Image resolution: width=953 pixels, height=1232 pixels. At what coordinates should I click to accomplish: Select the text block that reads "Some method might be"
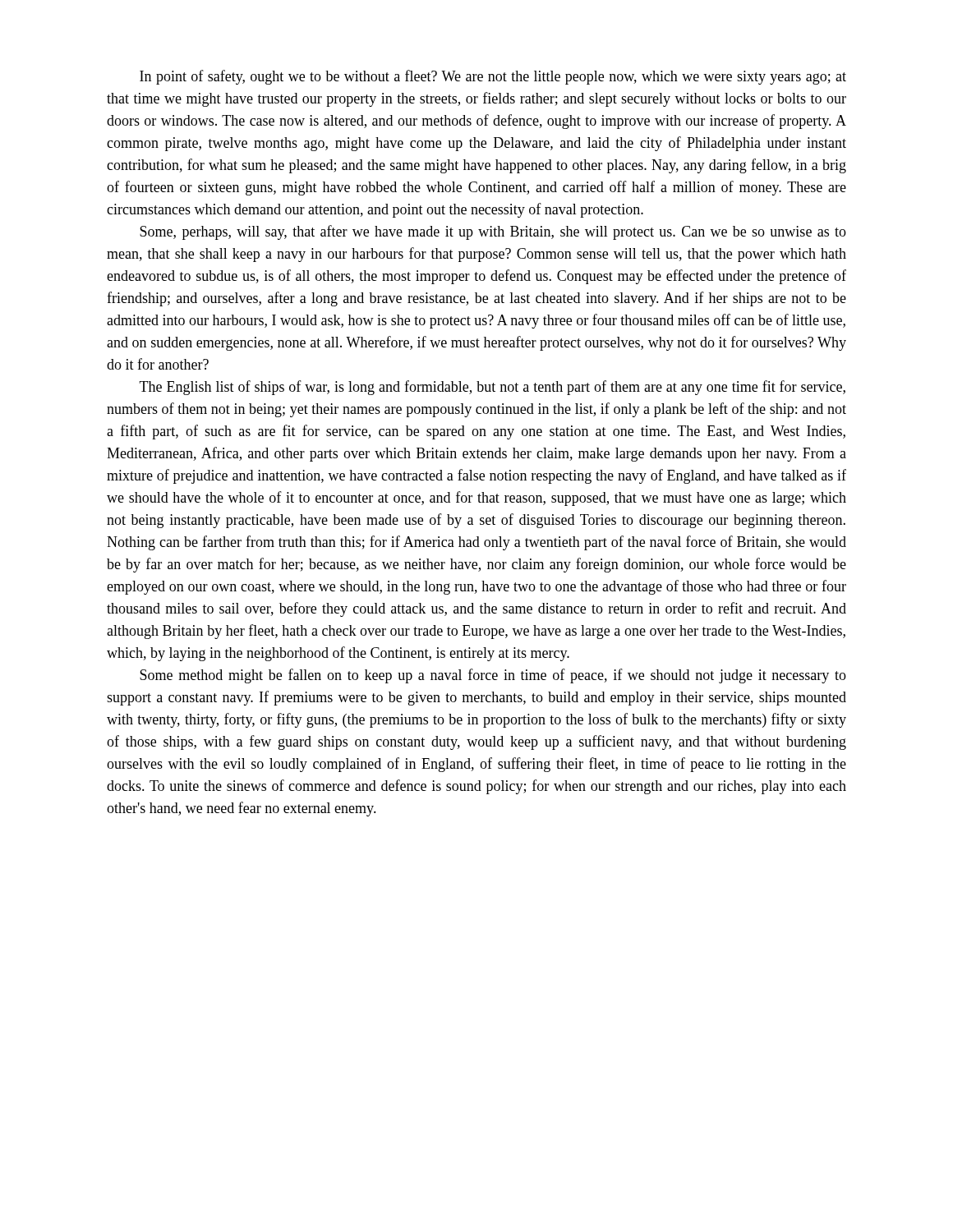point(476,742)
